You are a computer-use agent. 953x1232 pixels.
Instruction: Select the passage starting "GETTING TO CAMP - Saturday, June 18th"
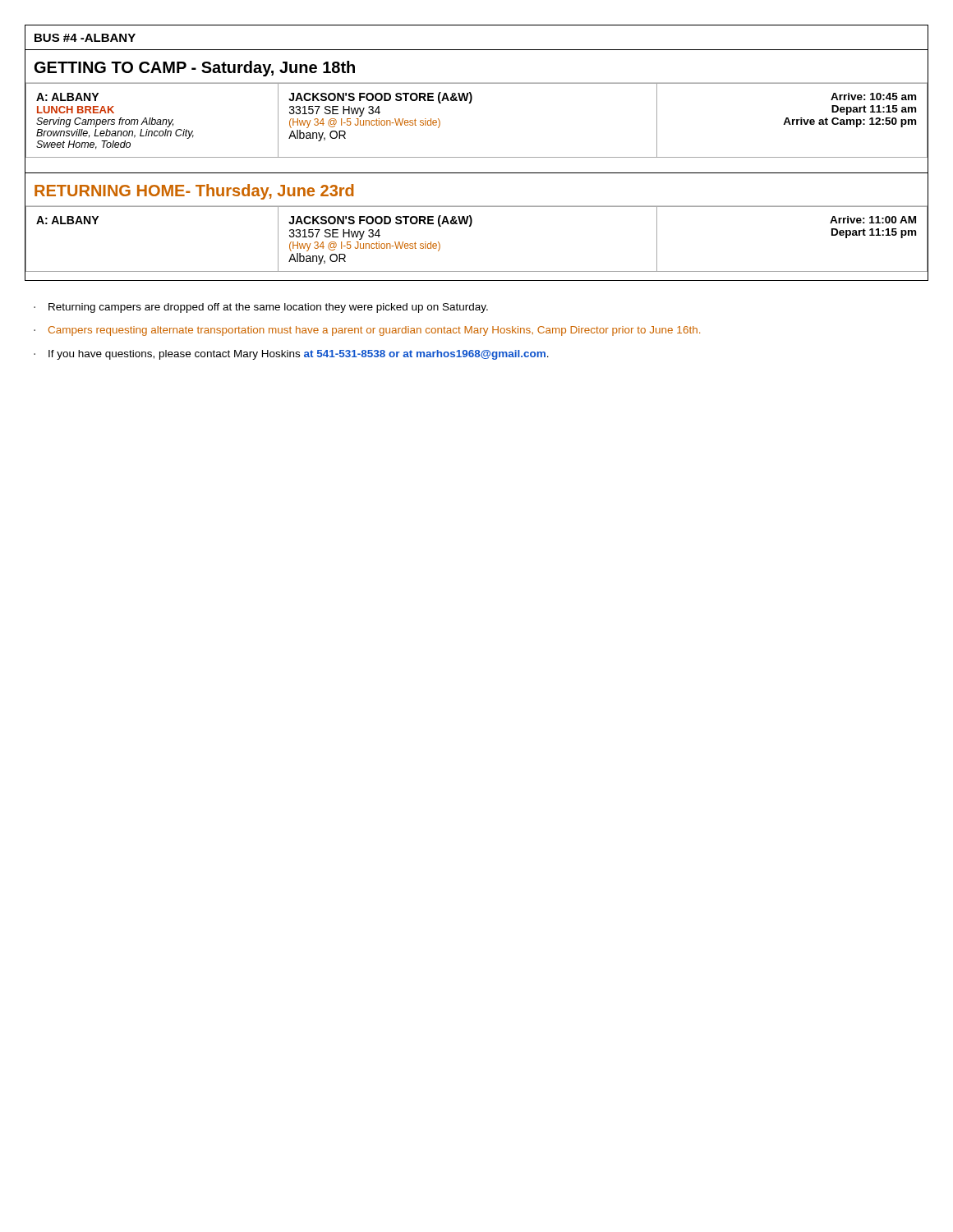(x=195, y=67)
